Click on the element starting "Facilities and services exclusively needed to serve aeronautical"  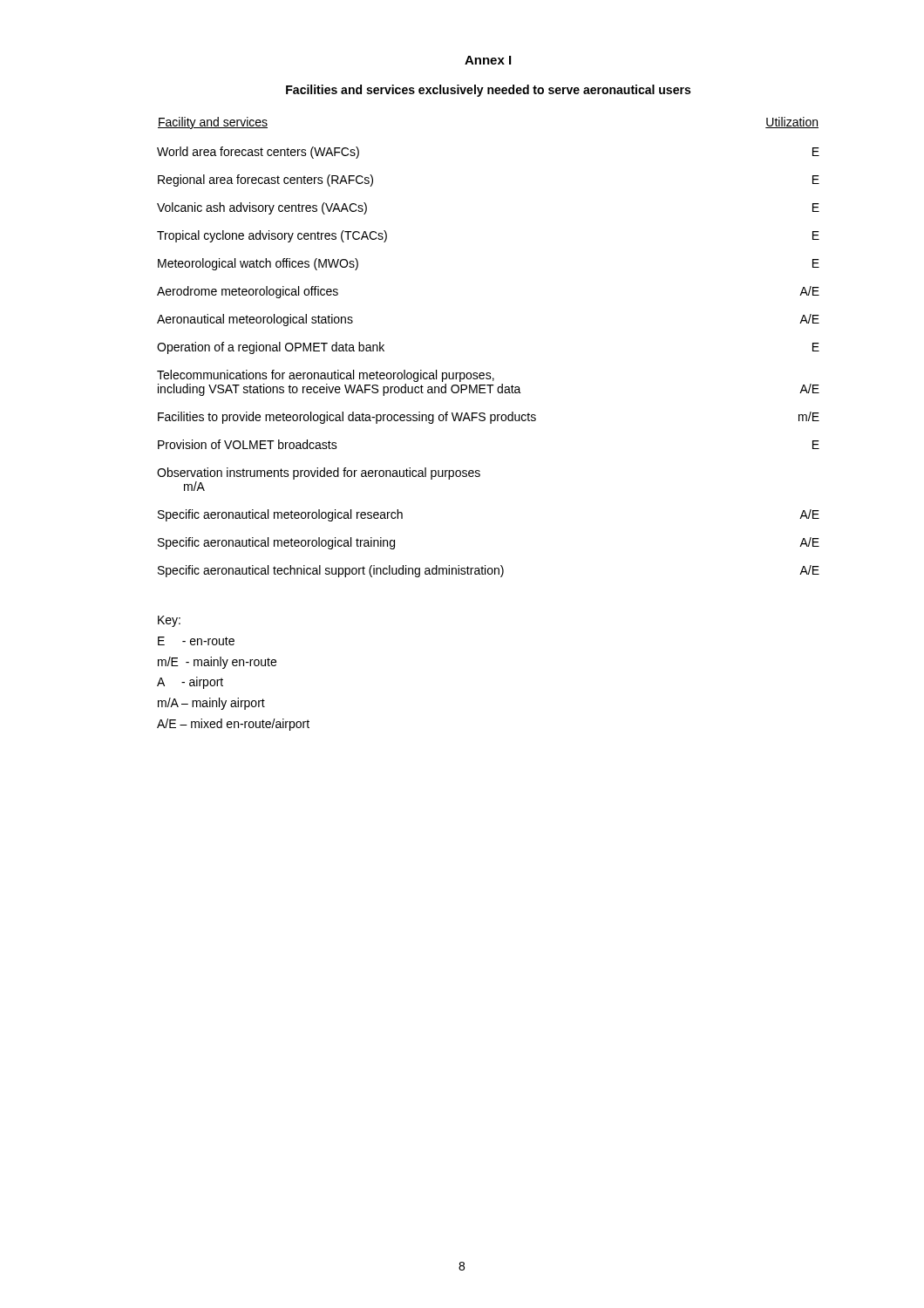click(x=488, y=90)
